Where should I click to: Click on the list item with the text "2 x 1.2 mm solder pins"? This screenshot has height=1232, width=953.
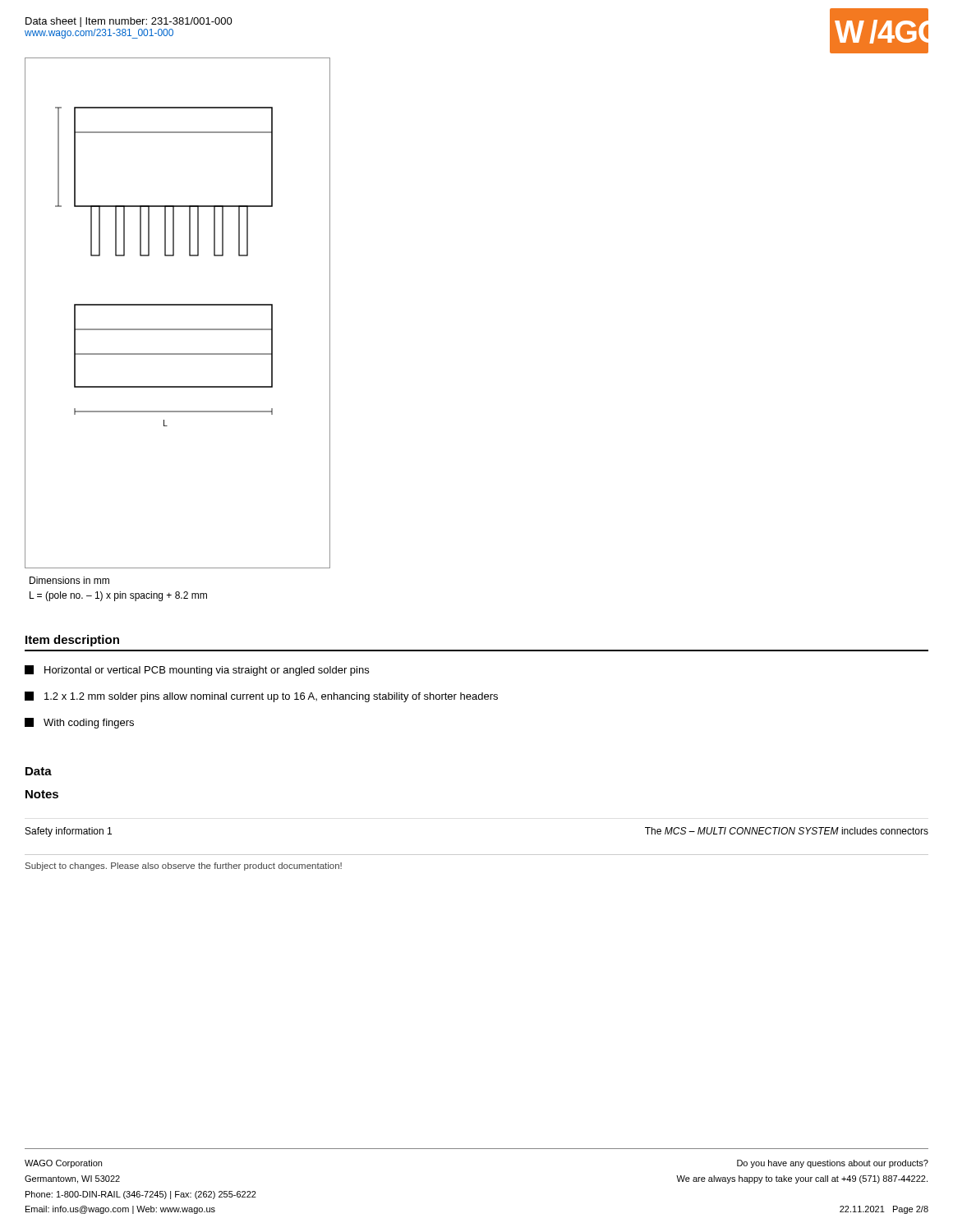pos(262,696)
